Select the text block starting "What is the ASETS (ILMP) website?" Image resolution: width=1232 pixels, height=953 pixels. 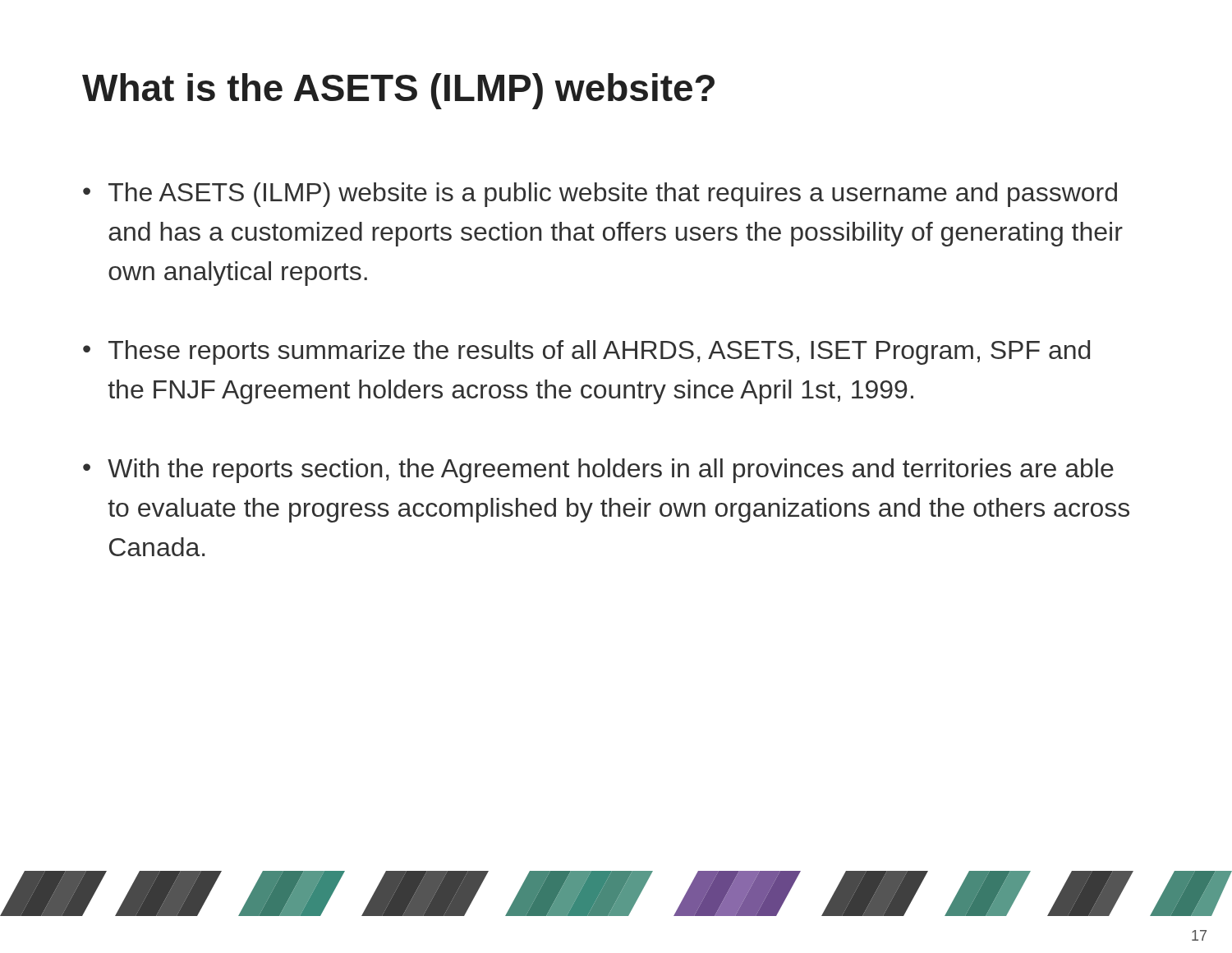click(x=399, y=88)
